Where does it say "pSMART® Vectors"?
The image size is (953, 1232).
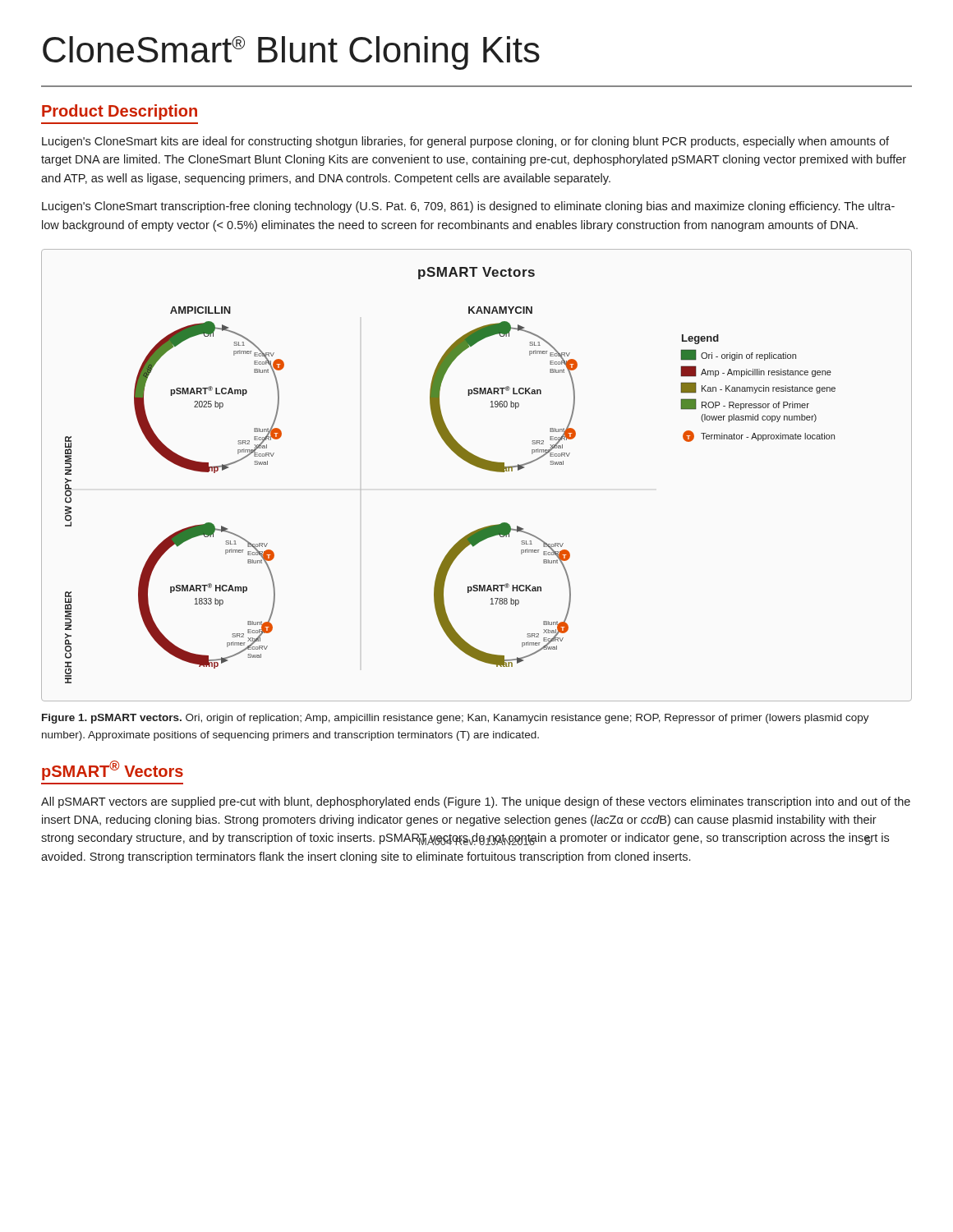112,771
